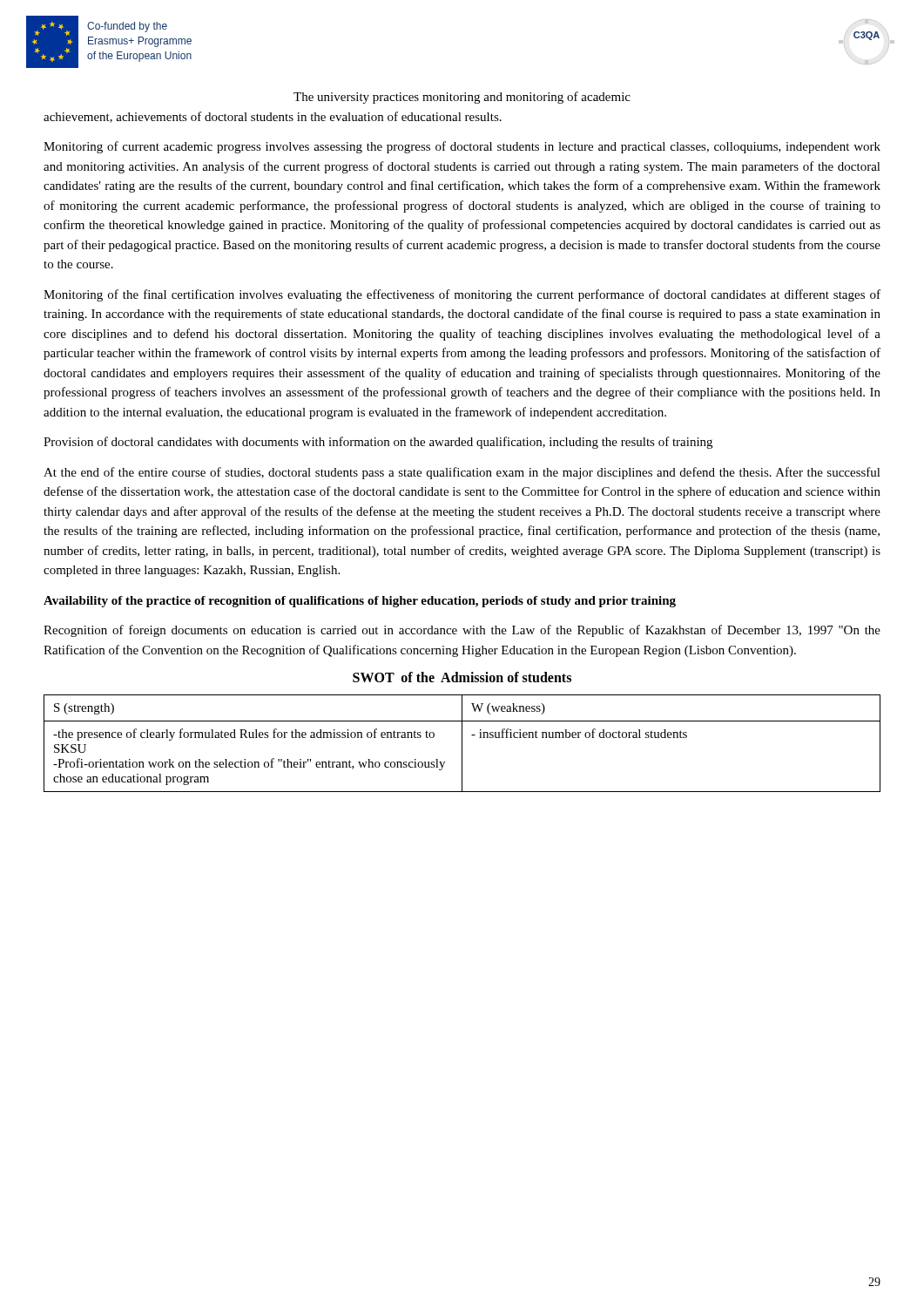Locate a caption
924x1307 pixels.
click(x=462, y=677)
